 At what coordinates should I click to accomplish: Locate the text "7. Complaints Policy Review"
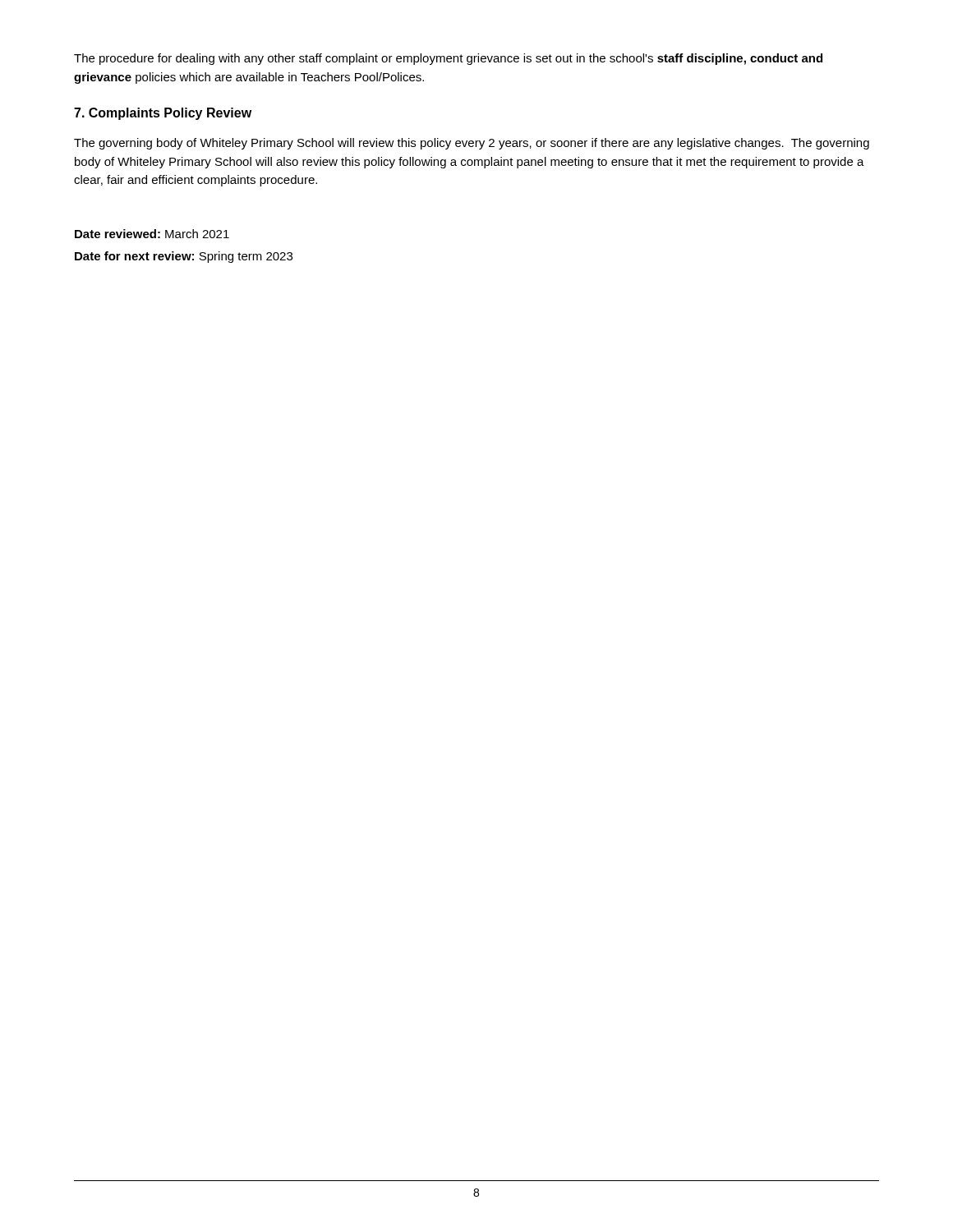click(x=163, y=113)
